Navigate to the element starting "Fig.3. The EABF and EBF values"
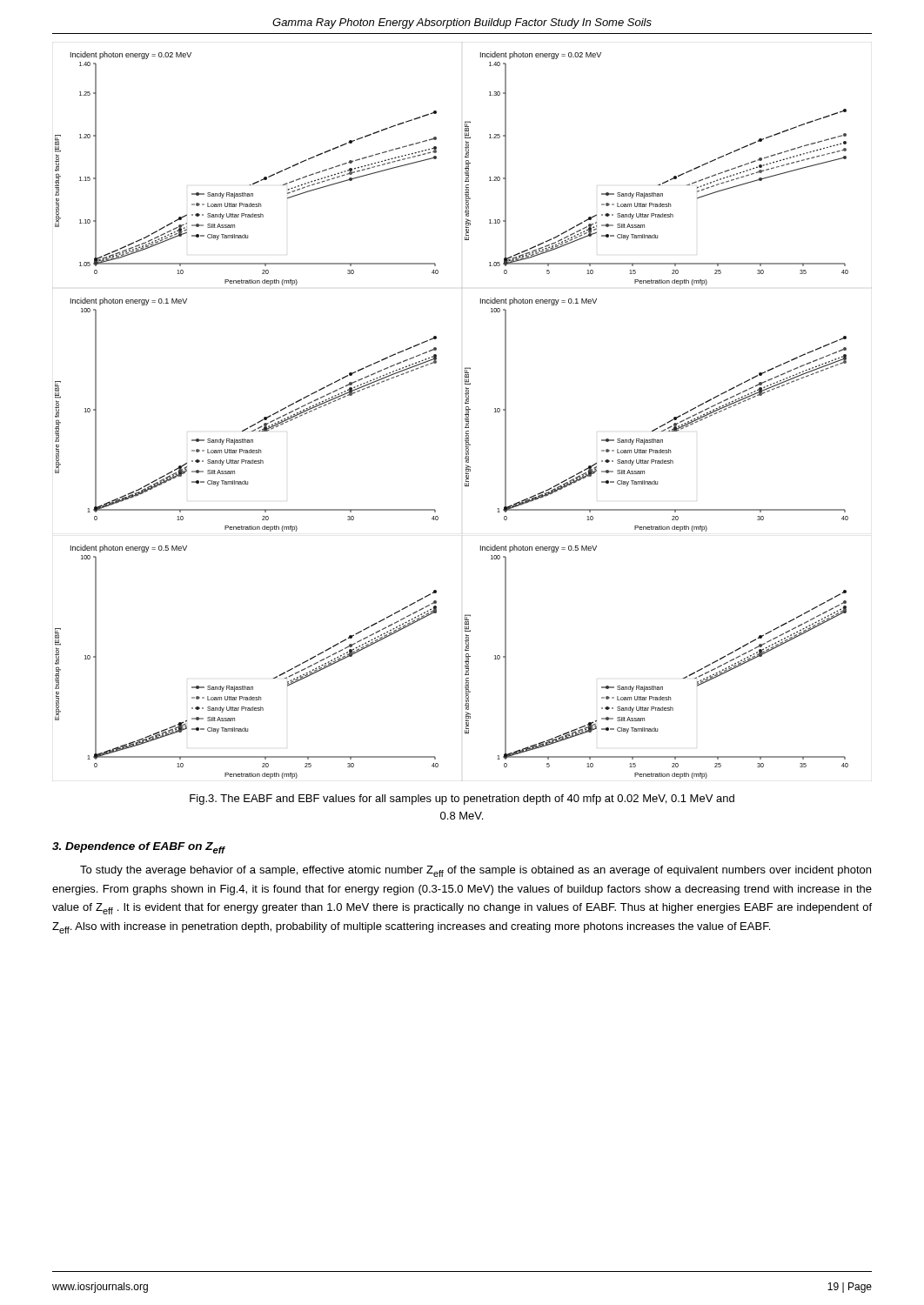This screenshot has height=1305, width=924. click(462, 807)
